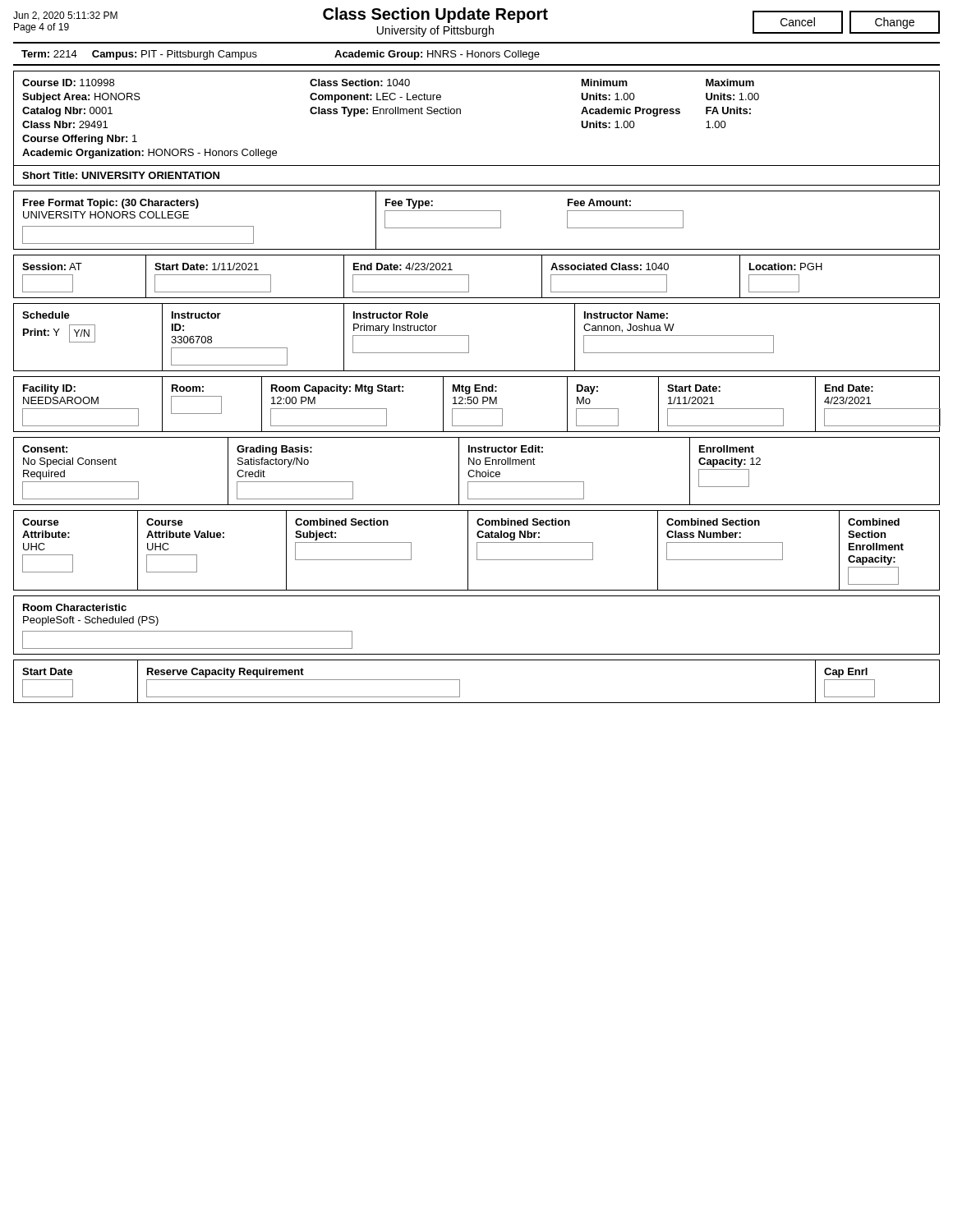This screenshot has height=1232, width=953.
Task: Select the block starting "Free Format Topic: (30"
Action: point(476,220)
